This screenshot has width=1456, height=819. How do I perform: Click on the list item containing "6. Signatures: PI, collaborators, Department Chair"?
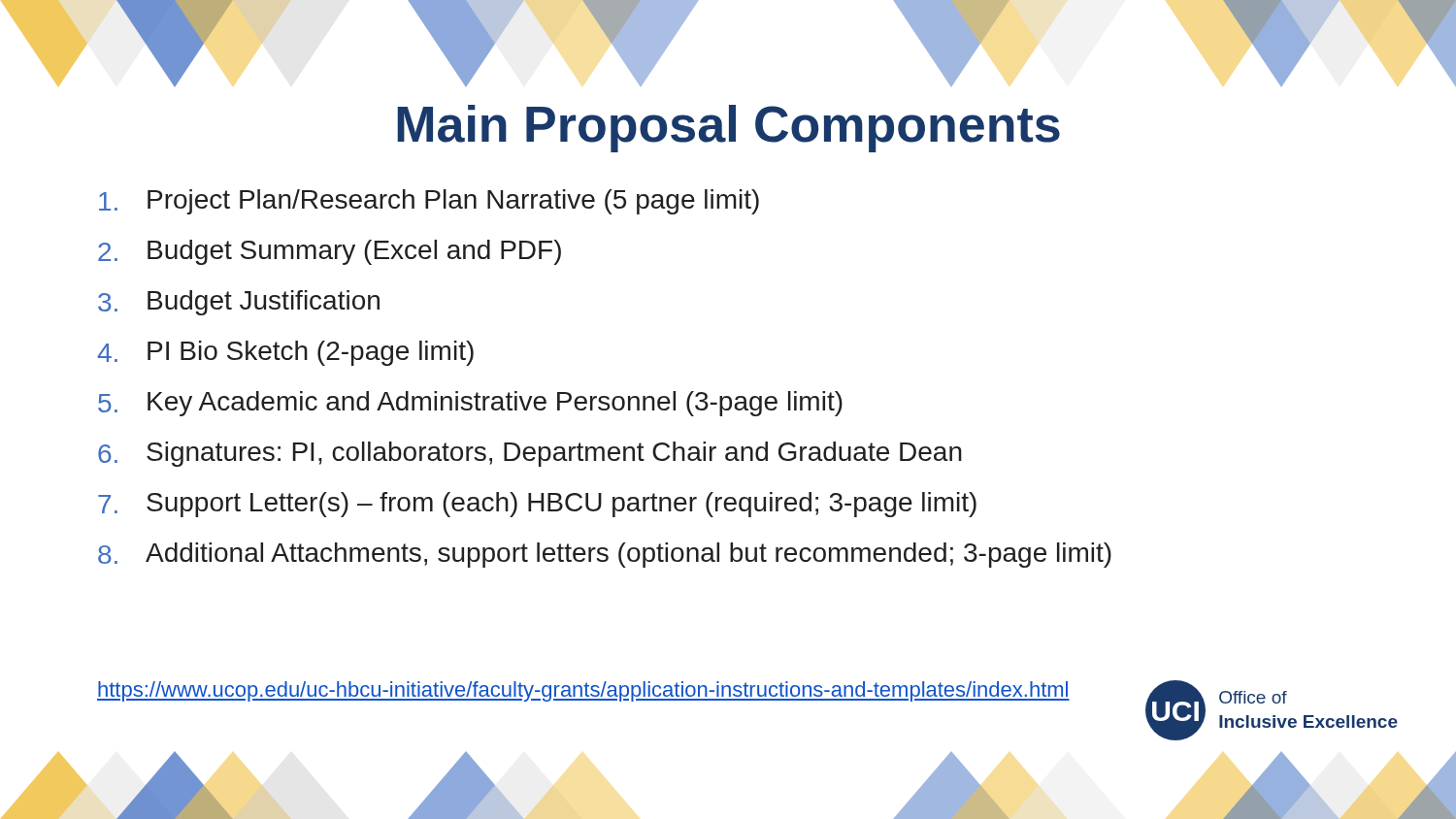tap(728, 453)
